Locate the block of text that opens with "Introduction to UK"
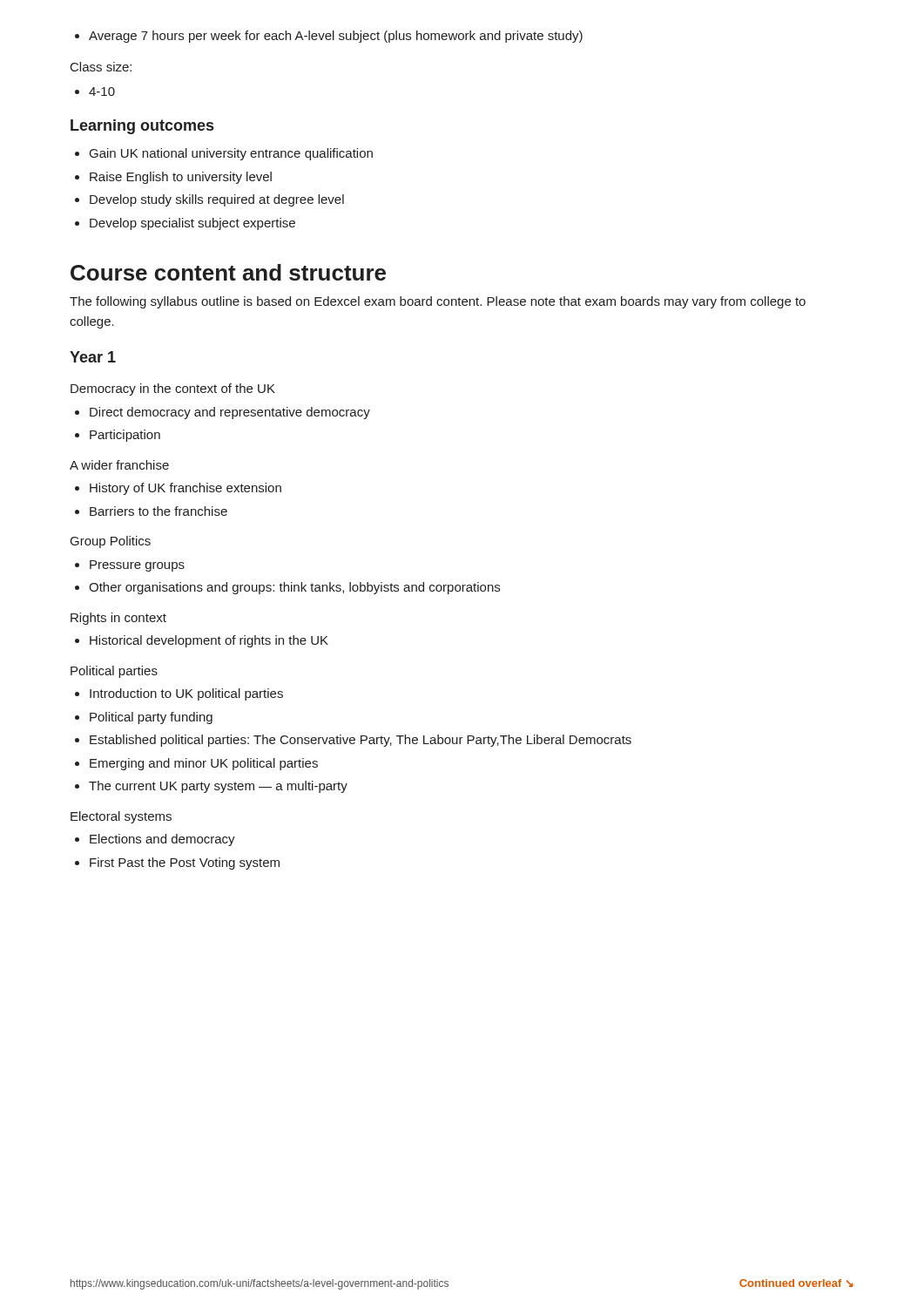The image size is (924, 1307). (462, 740)
